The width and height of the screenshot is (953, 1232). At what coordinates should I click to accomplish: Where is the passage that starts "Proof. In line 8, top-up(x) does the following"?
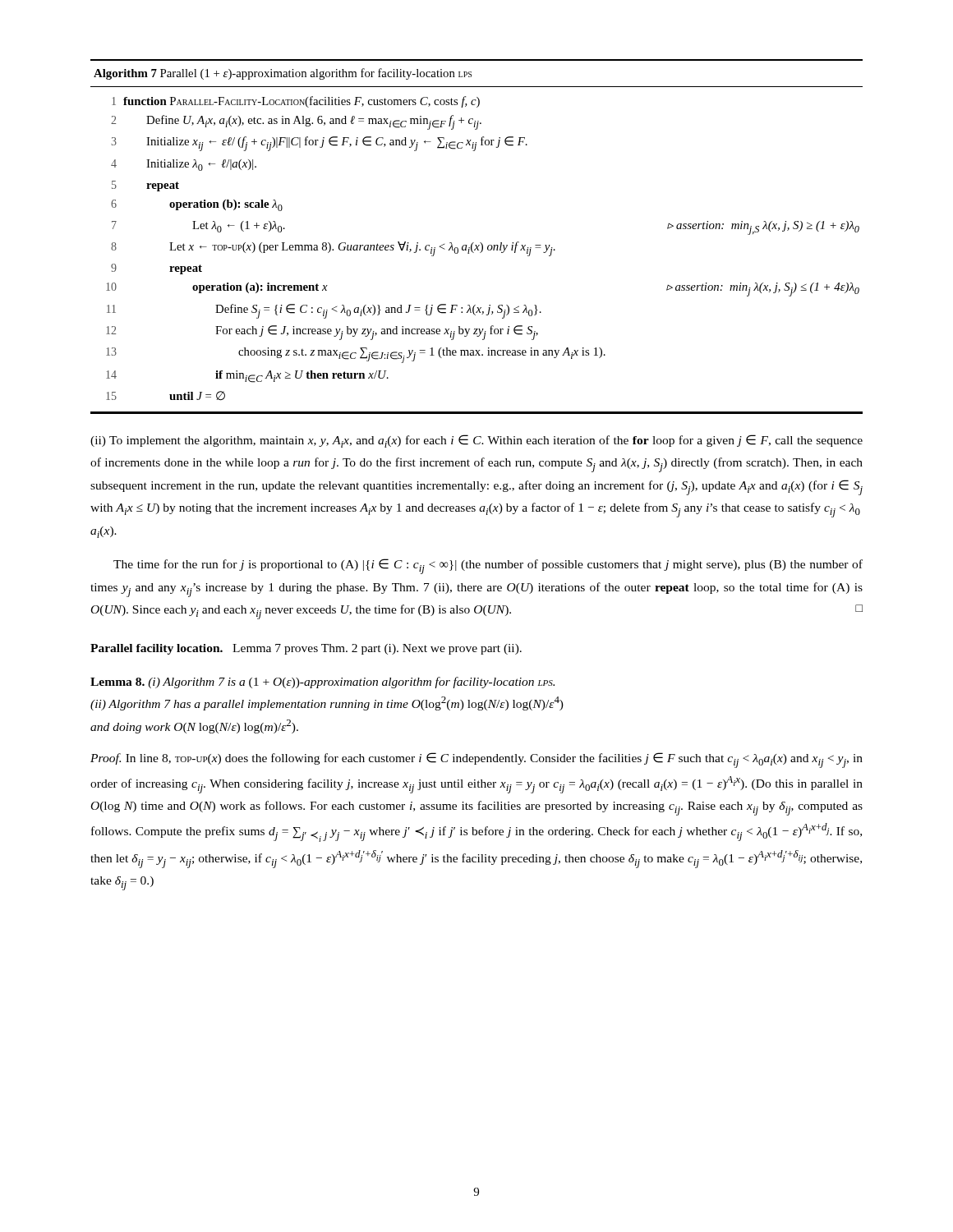476,821
